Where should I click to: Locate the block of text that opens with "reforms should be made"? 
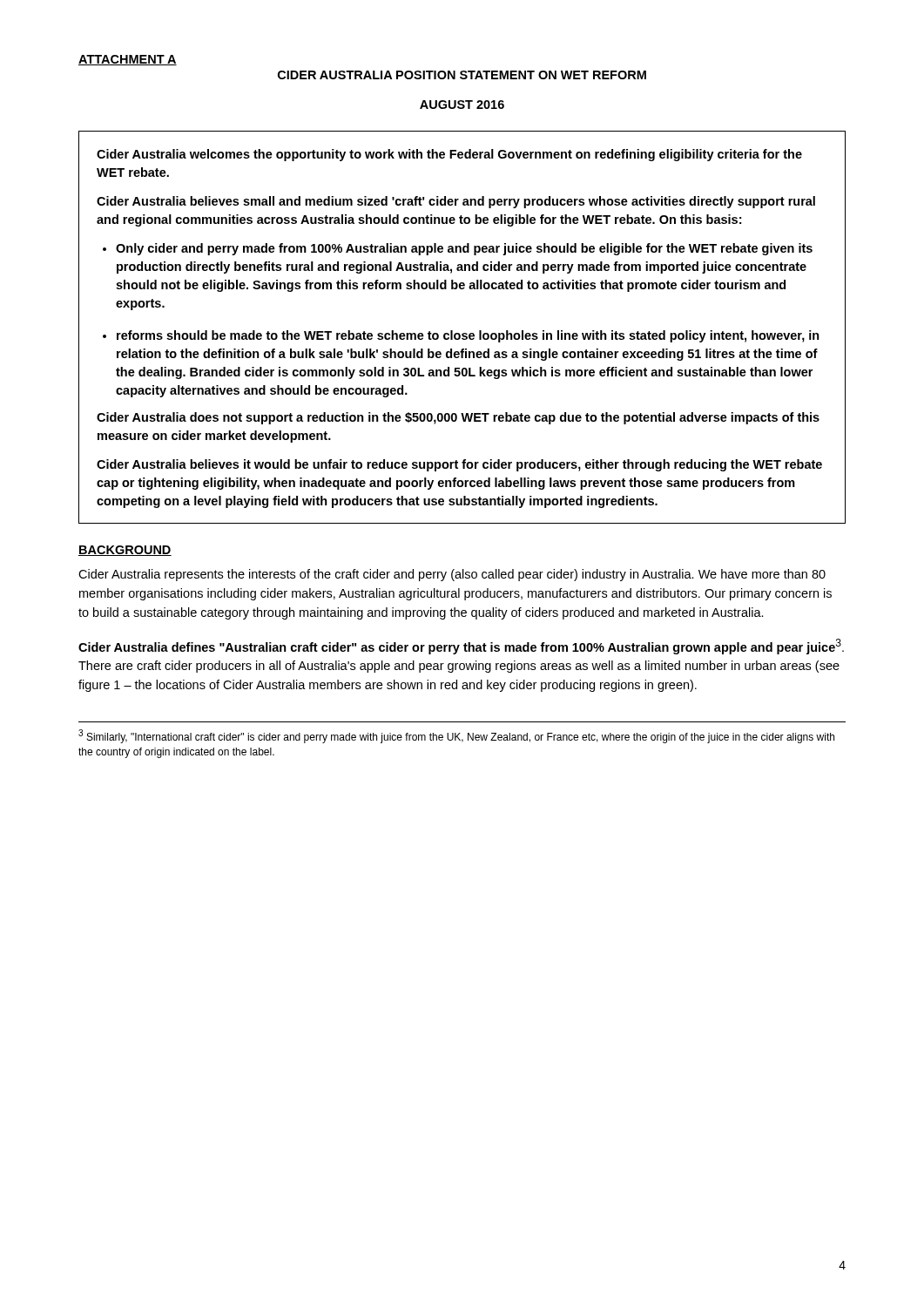coord(468,363)
